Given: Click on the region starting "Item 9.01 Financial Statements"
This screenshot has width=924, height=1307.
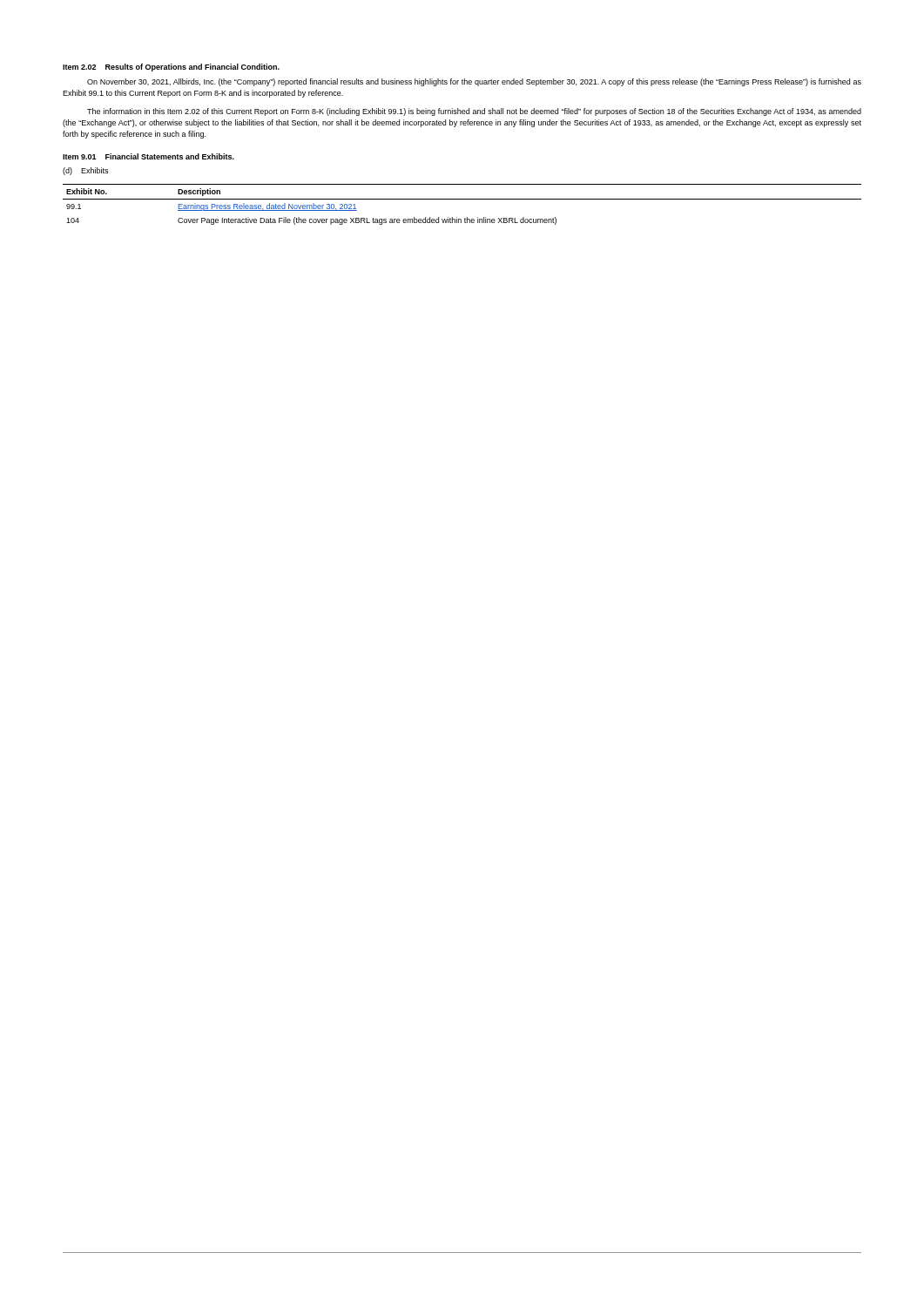Looking at the screenshot, I should (x=149, y=157).
